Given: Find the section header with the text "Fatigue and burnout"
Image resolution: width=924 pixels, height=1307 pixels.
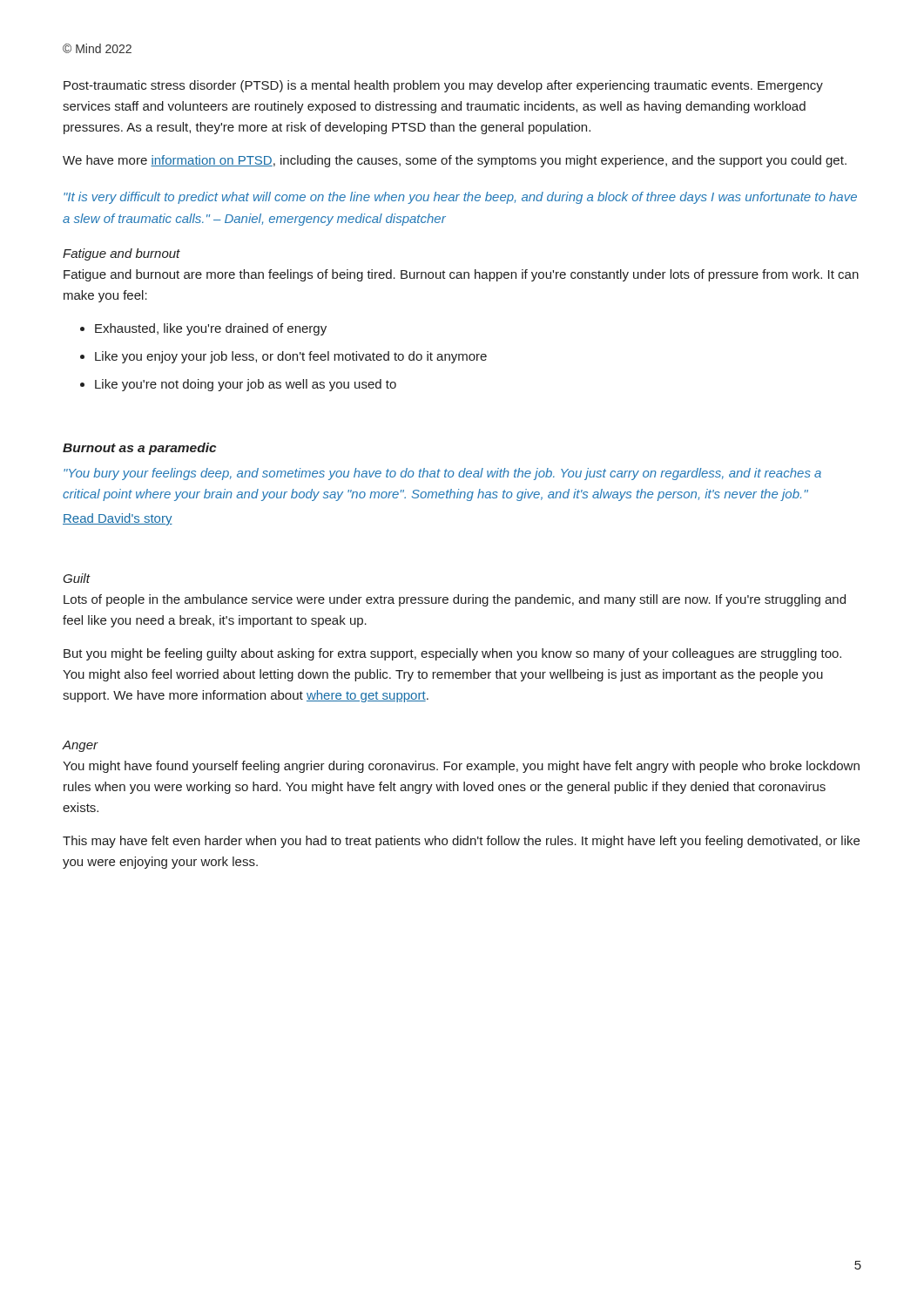Looking at the screenshot, I should coord(121,253).
